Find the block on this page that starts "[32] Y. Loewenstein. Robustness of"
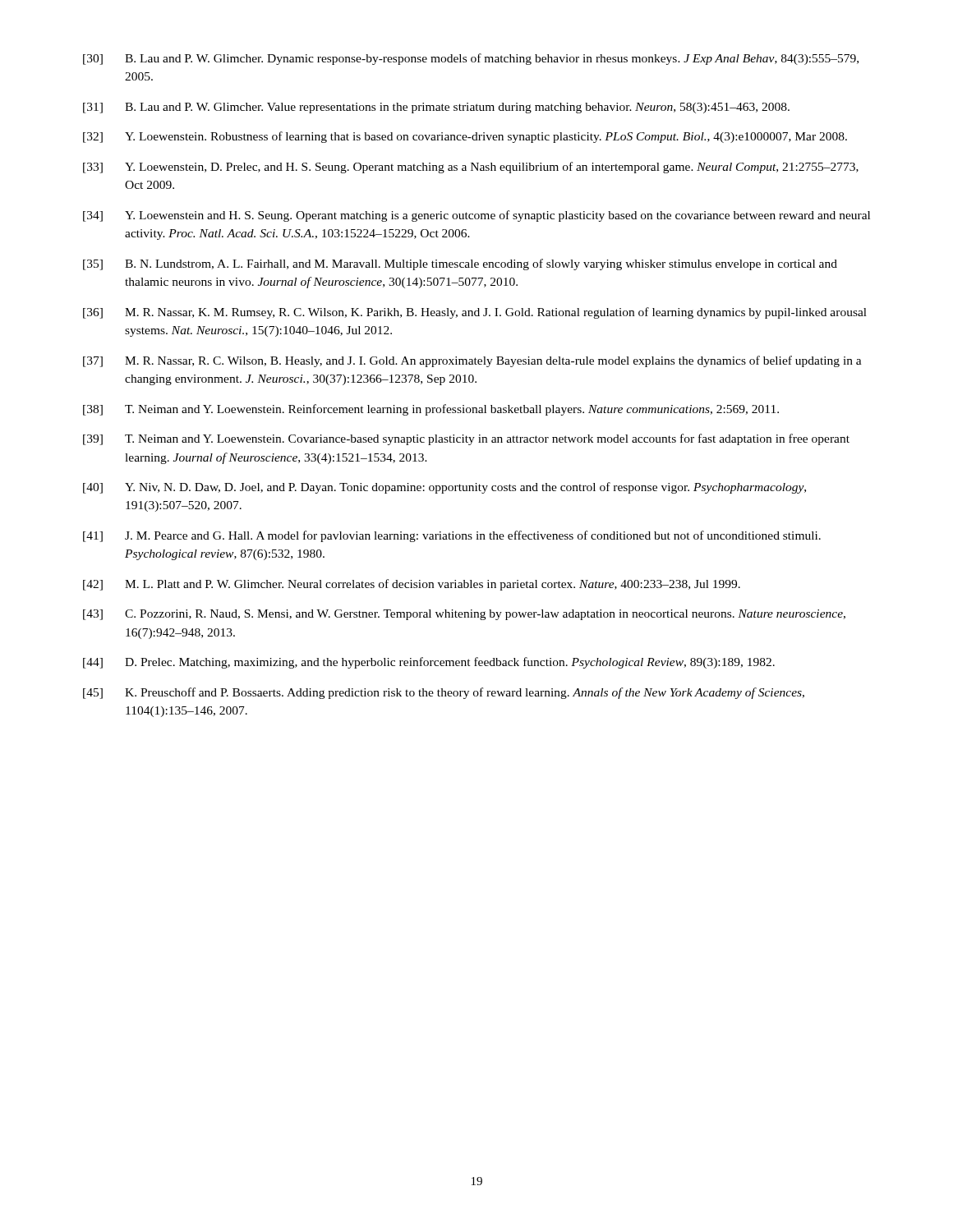Screen dimensions: 1232x953 coord(476,137)
